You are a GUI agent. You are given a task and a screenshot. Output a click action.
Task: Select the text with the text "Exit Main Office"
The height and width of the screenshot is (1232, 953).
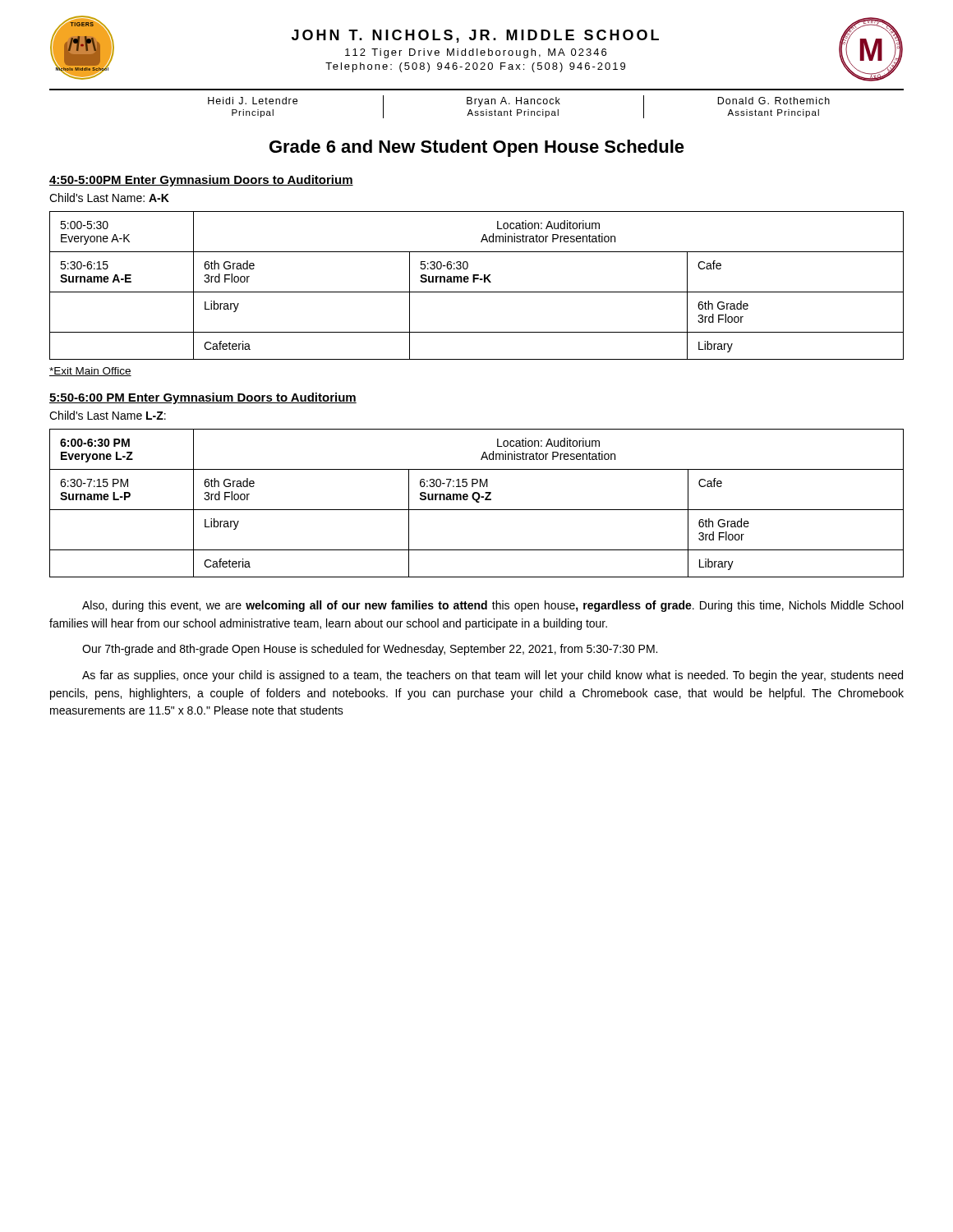(90, 371)
